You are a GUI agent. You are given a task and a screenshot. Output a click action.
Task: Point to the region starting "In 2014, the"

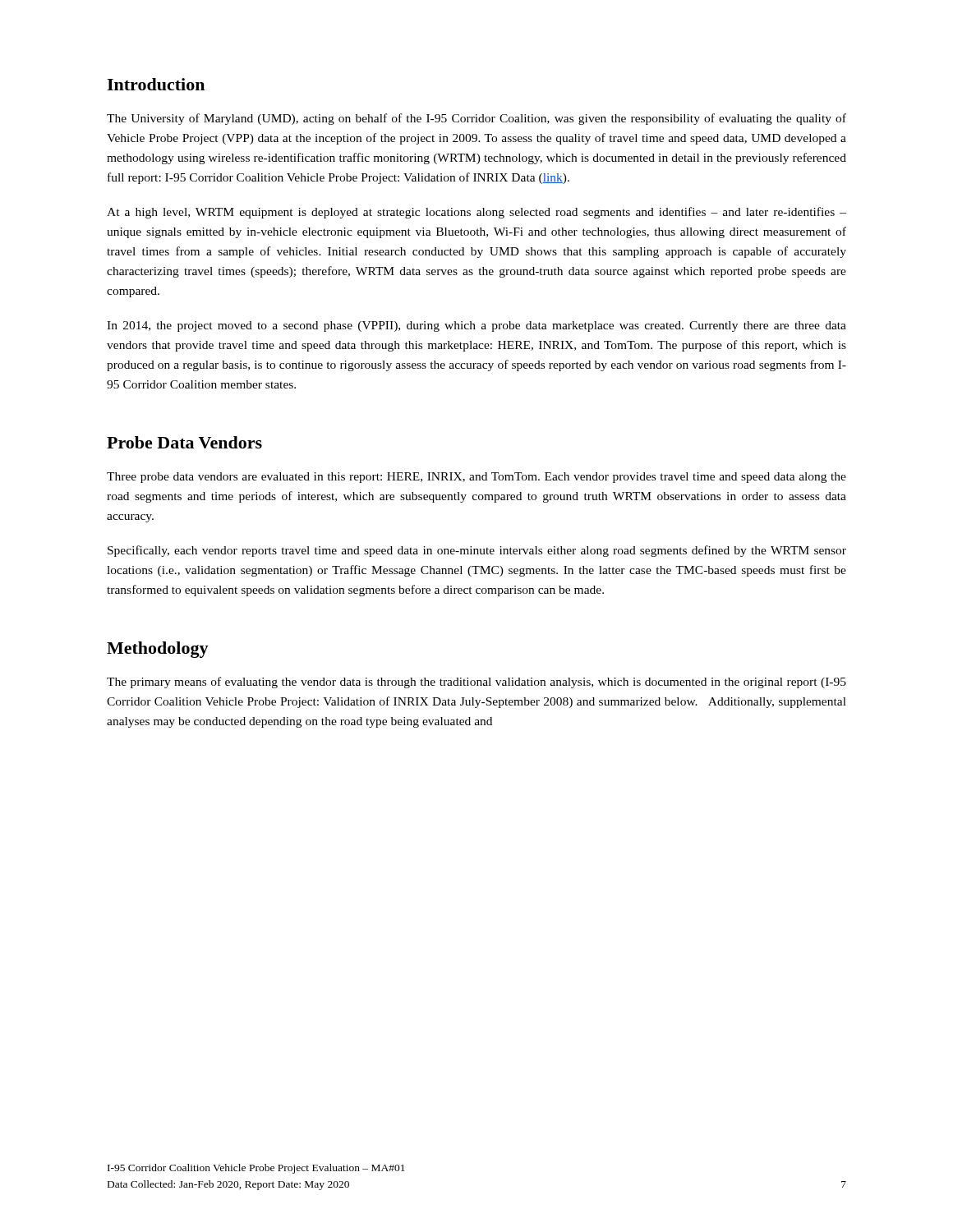tap(476, 355)
